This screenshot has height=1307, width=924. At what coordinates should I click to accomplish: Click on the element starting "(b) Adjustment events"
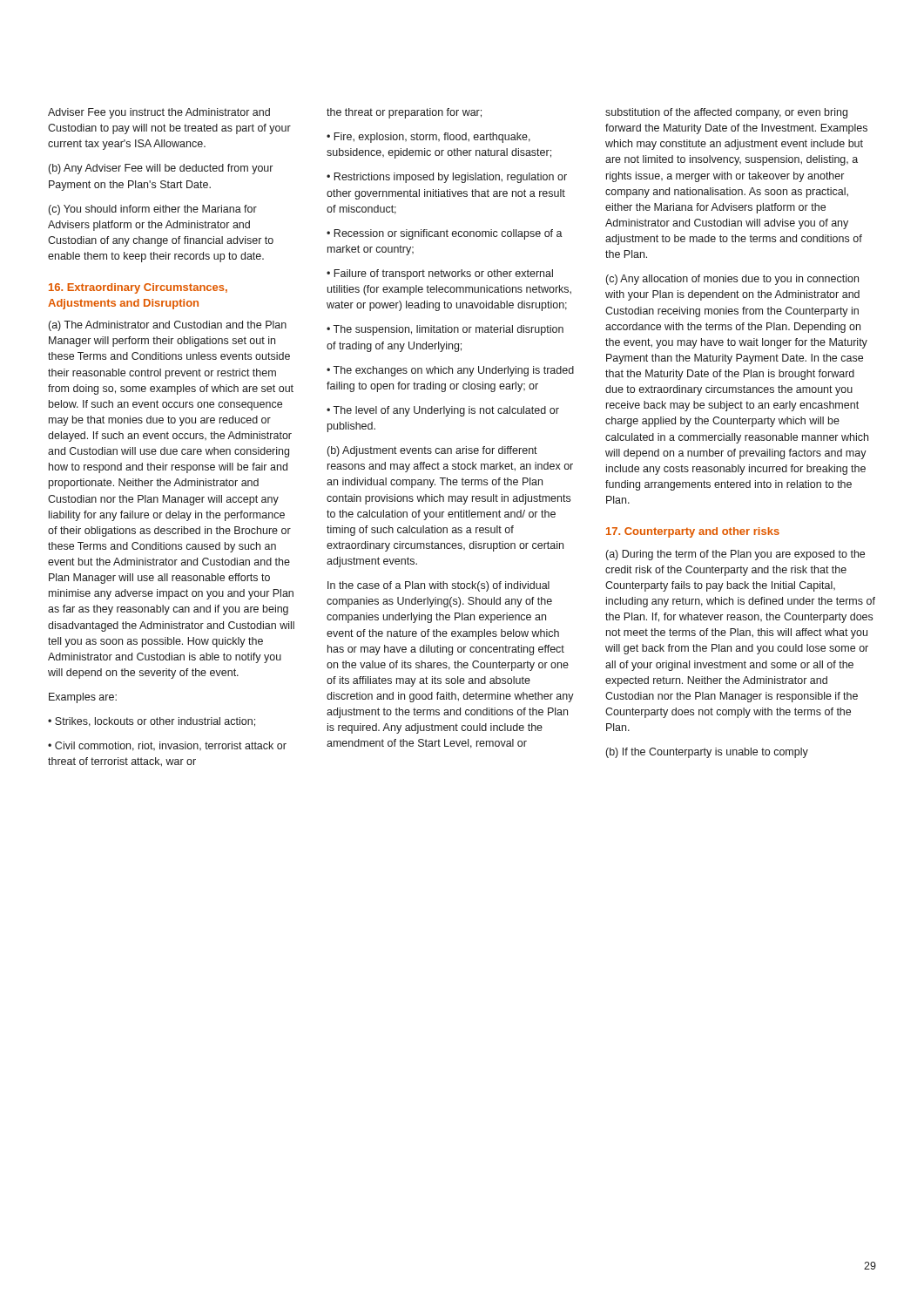(451, 506)
